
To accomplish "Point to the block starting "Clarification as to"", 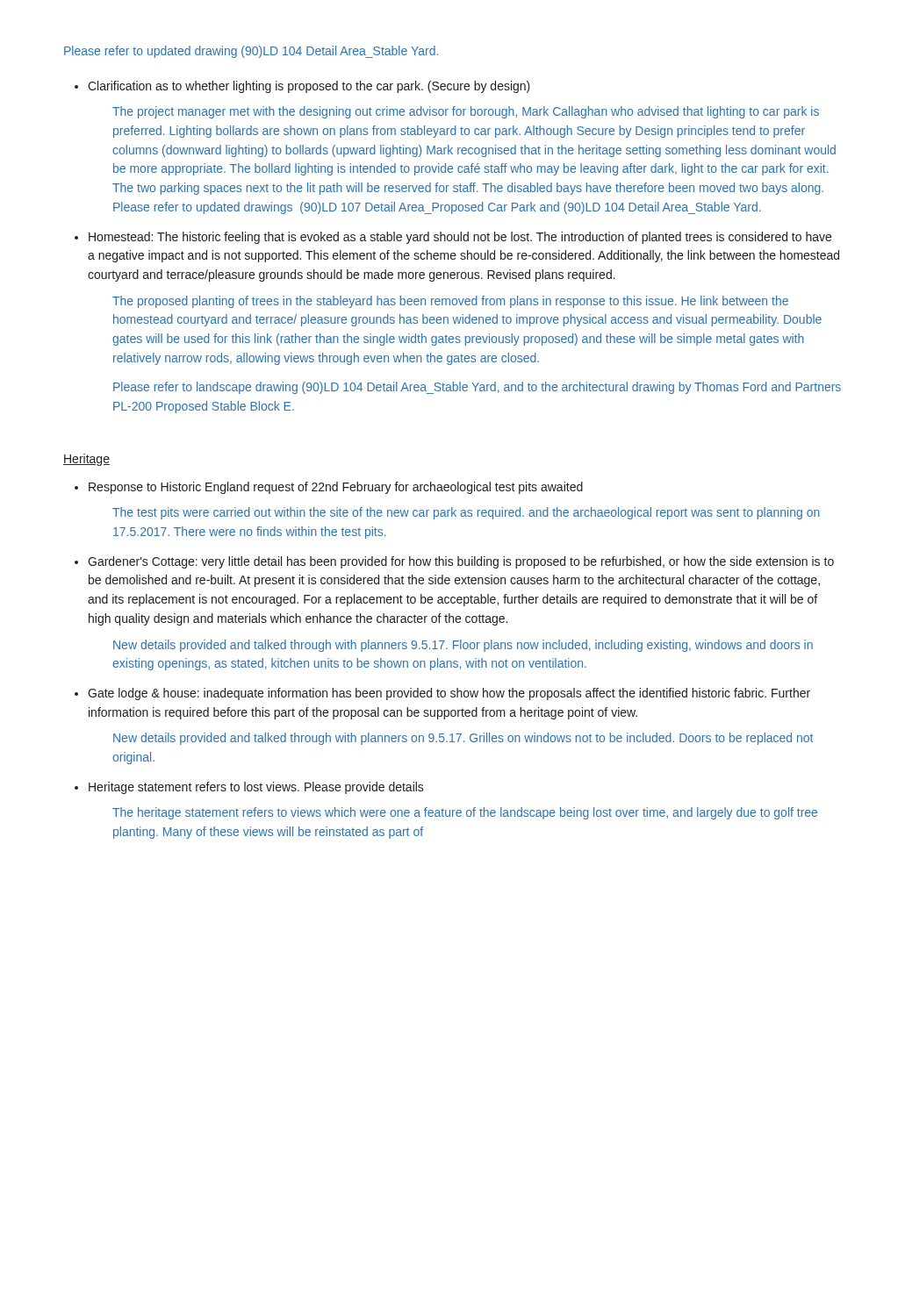I will point(465,148).
